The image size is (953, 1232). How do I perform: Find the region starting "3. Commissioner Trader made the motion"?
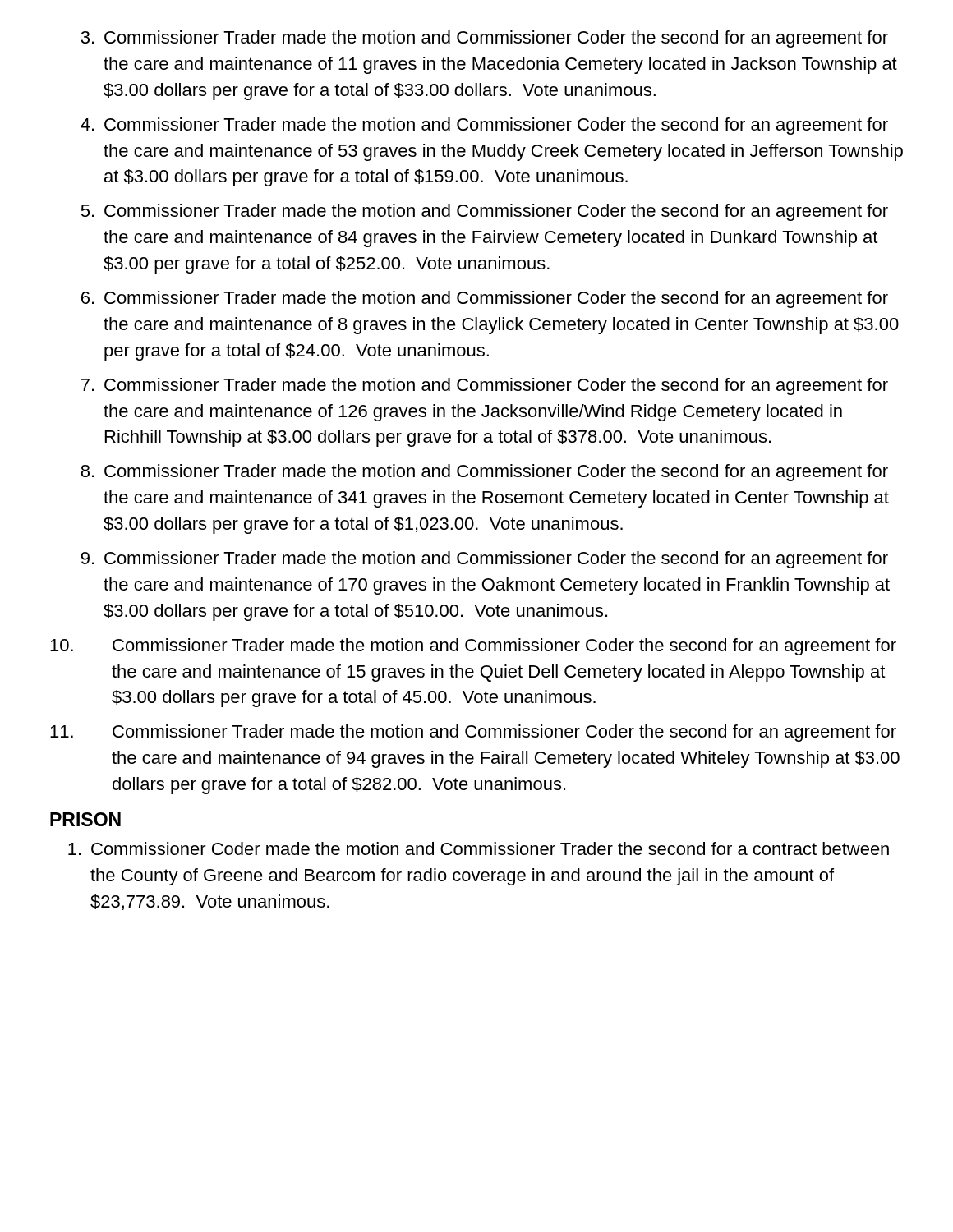pyautogui.click(x=476, y=64)
